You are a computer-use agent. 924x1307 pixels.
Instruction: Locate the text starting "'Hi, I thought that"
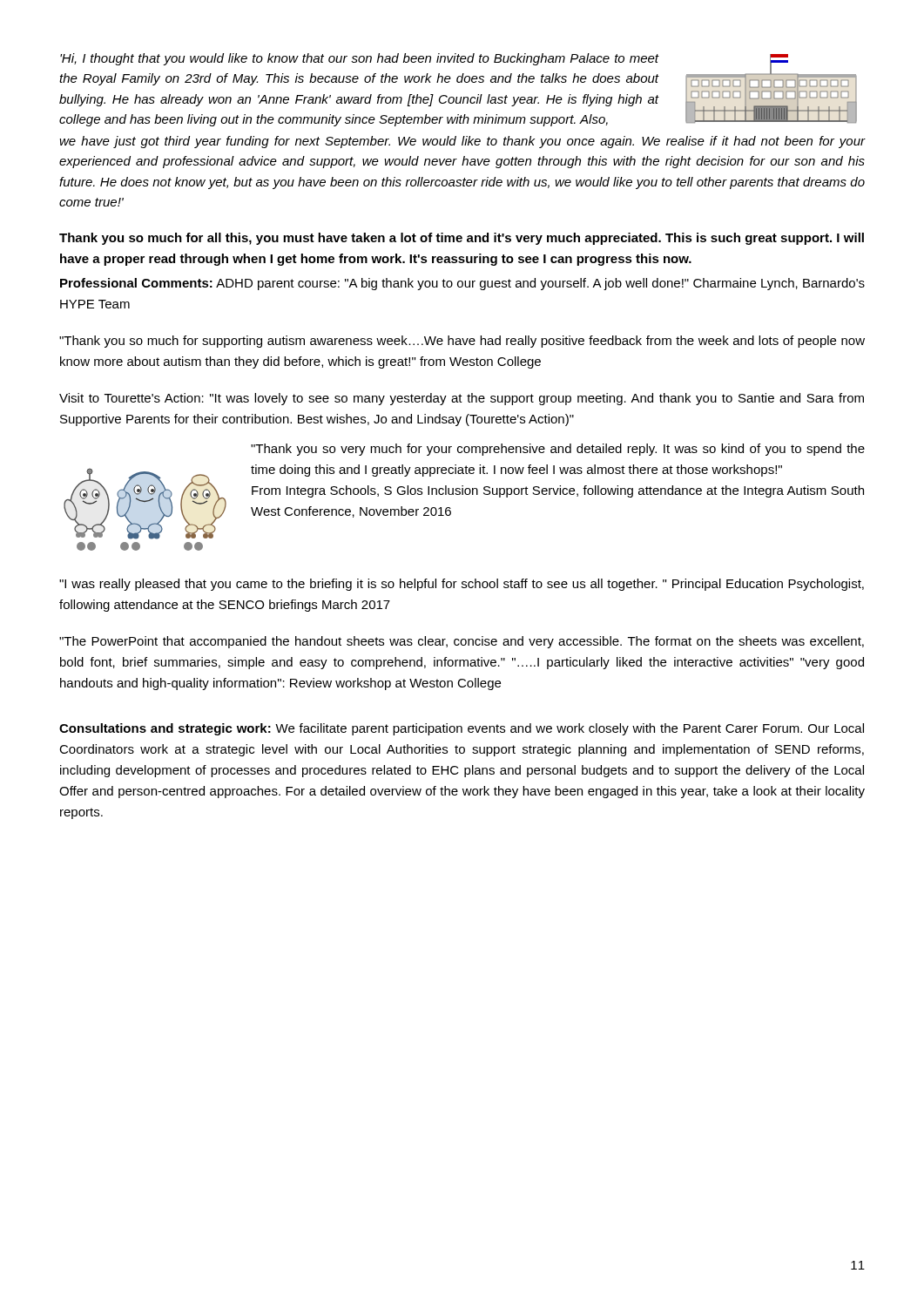[359, 88]
